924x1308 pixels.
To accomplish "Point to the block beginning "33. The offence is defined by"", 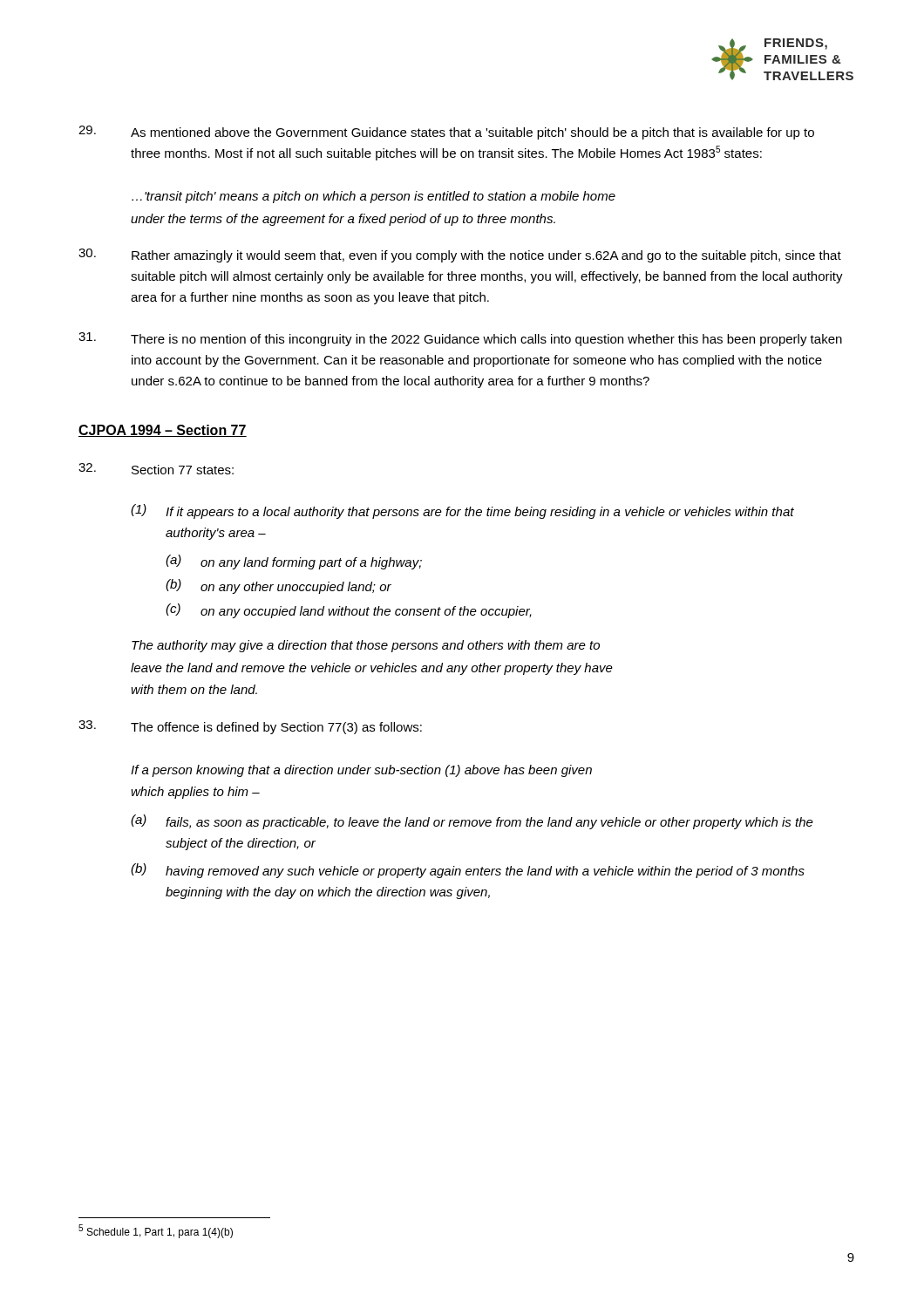I will (250, 727).
